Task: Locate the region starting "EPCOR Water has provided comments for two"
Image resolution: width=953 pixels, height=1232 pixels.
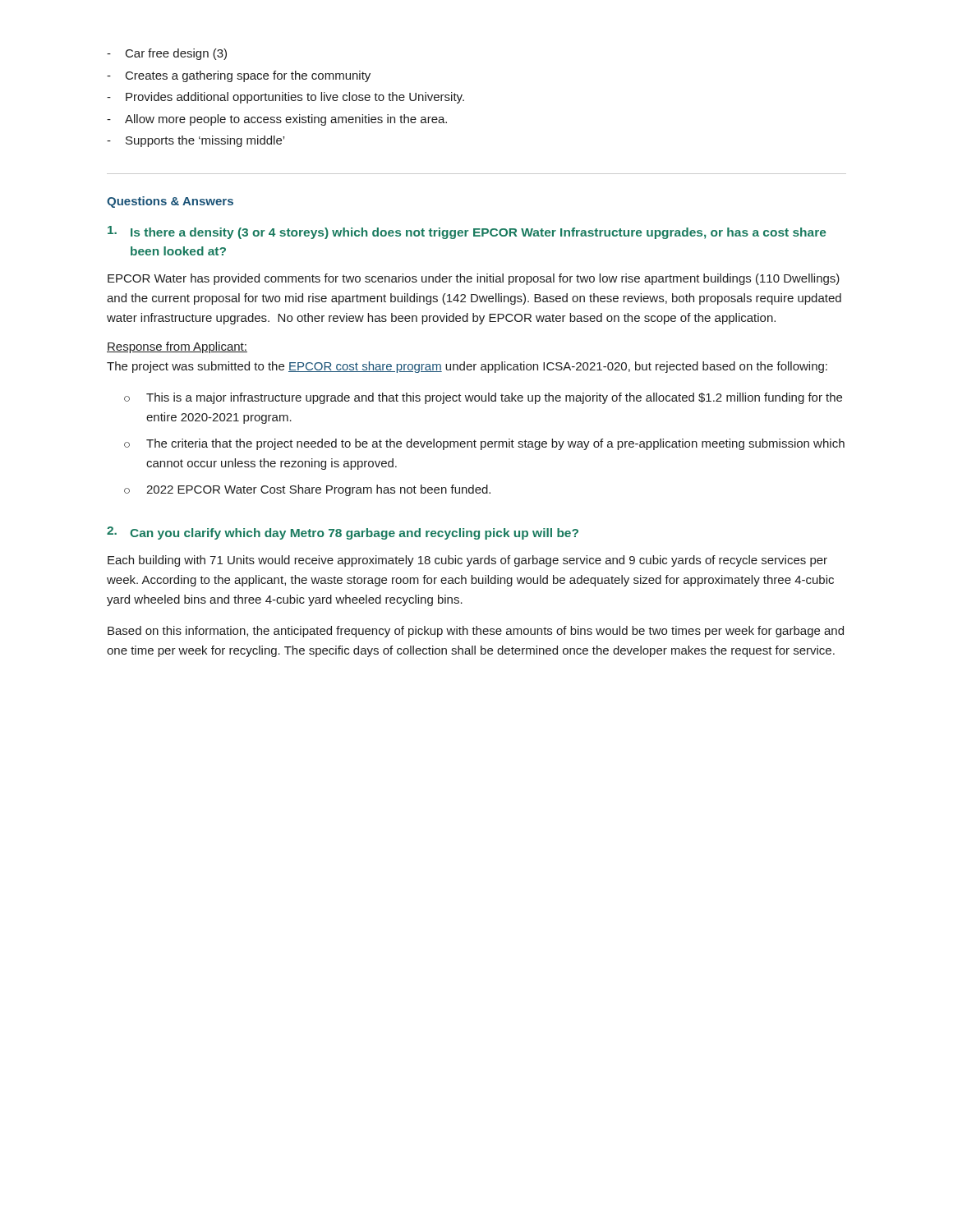Action: click(474, 298)
